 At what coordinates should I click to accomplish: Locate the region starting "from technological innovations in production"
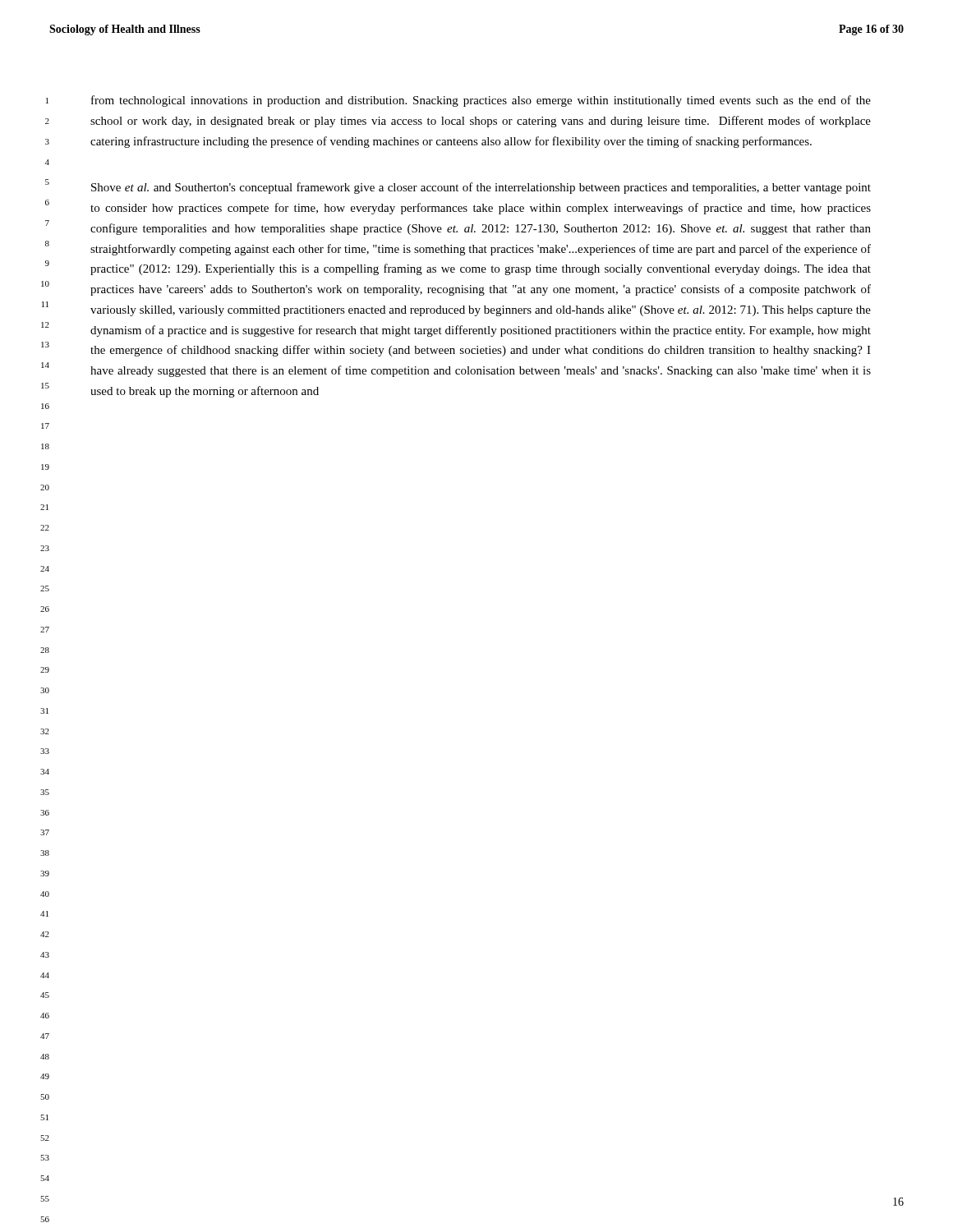point(481,121)
